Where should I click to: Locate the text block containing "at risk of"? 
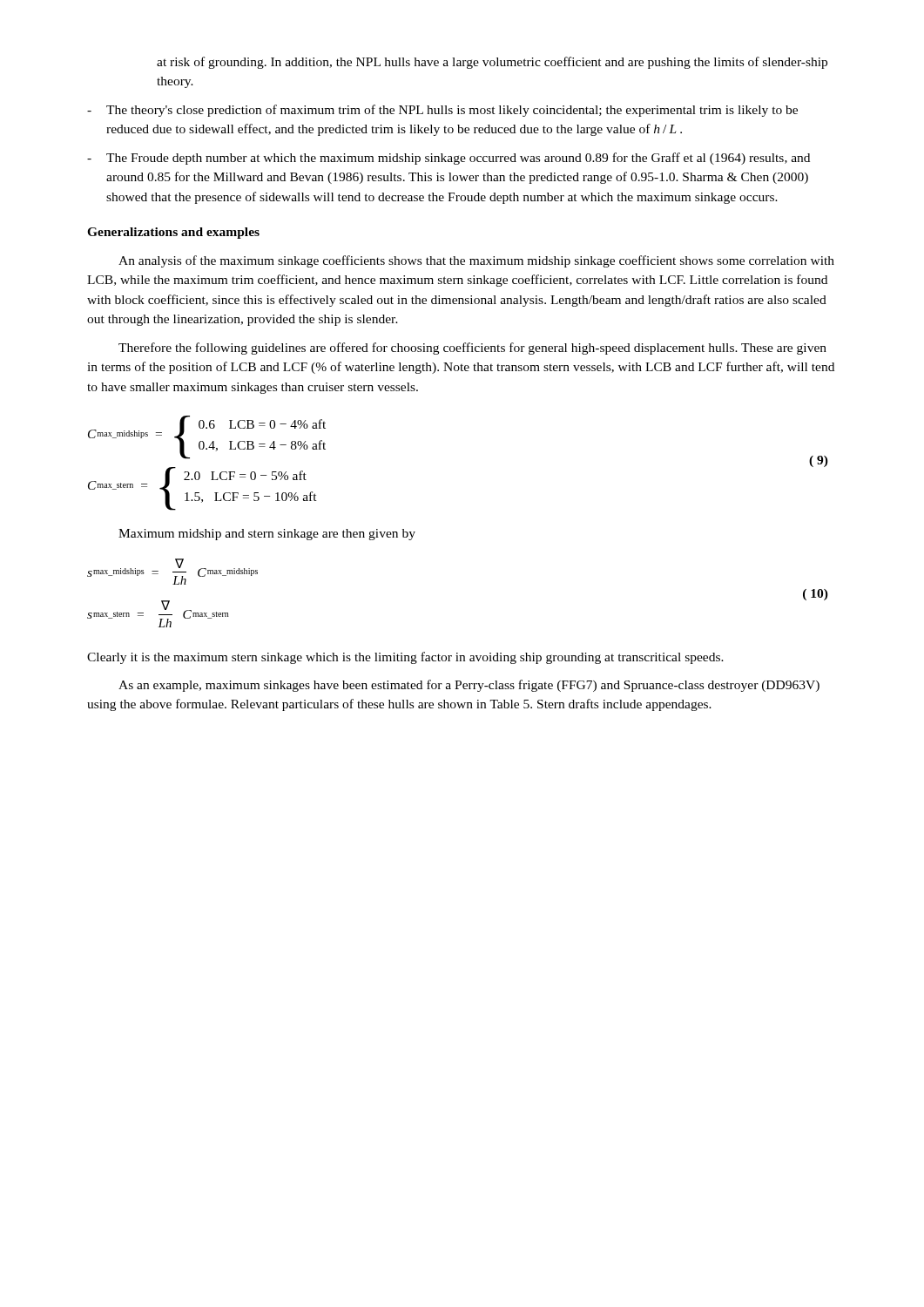pos(492,71)
